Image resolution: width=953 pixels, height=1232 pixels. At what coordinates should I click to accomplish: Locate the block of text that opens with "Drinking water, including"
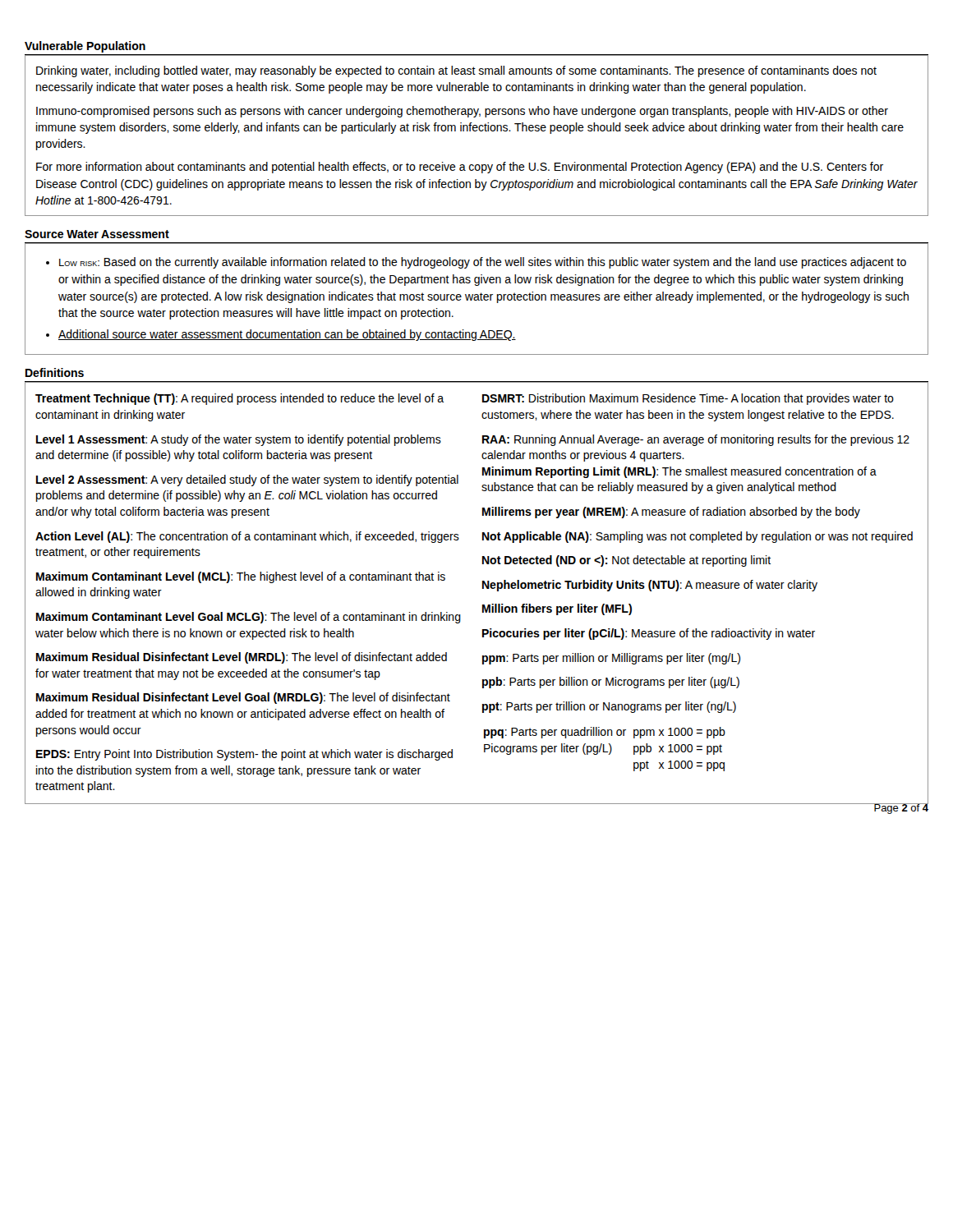(x=476, y=136)
